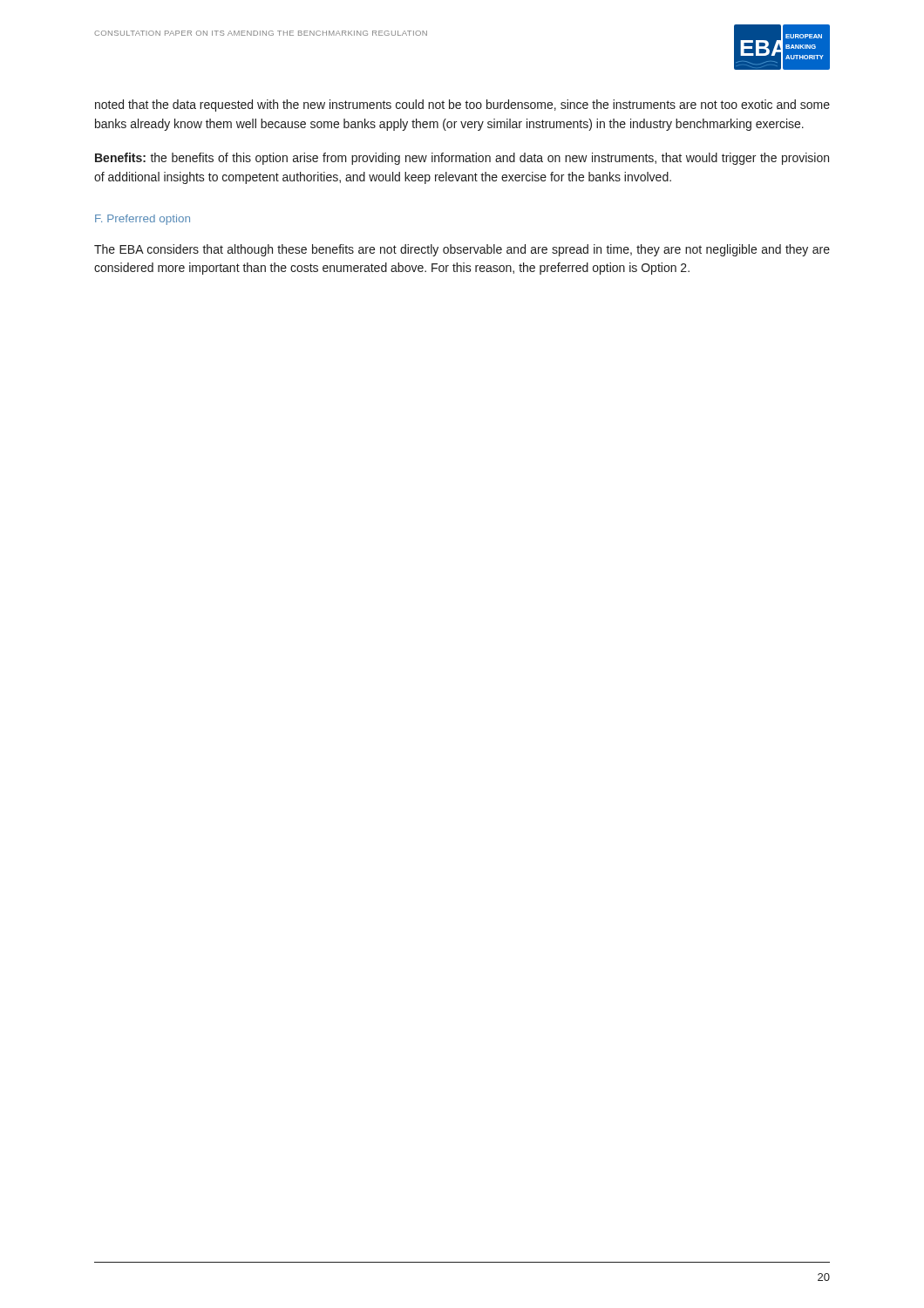This screenshot has height=1308, width=924.
Task: Find the text starting "The EBA considers that although these benefits"
Action: point(462,259)
